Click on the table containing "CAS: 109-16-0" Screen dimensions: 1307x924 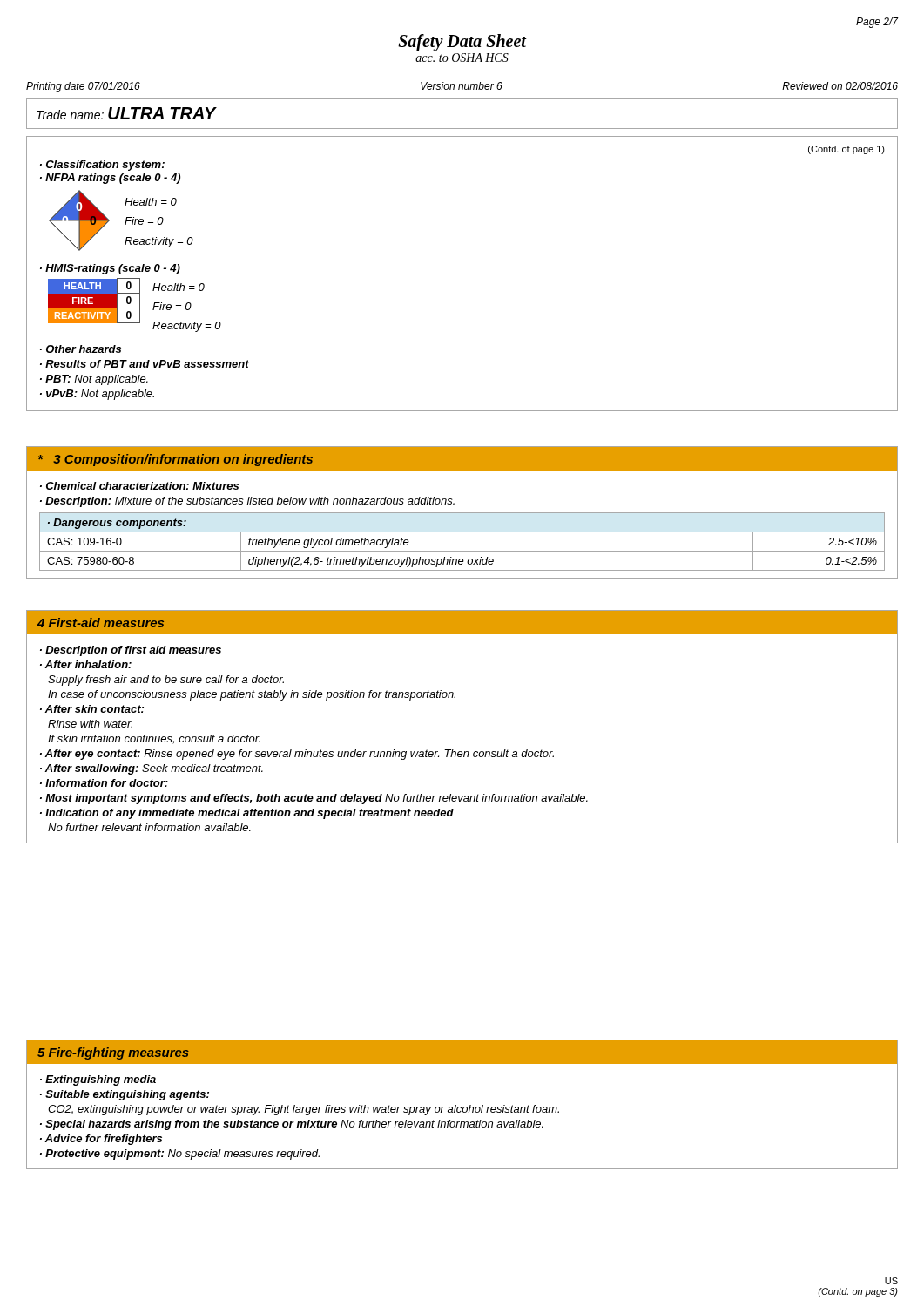(462, 542)
